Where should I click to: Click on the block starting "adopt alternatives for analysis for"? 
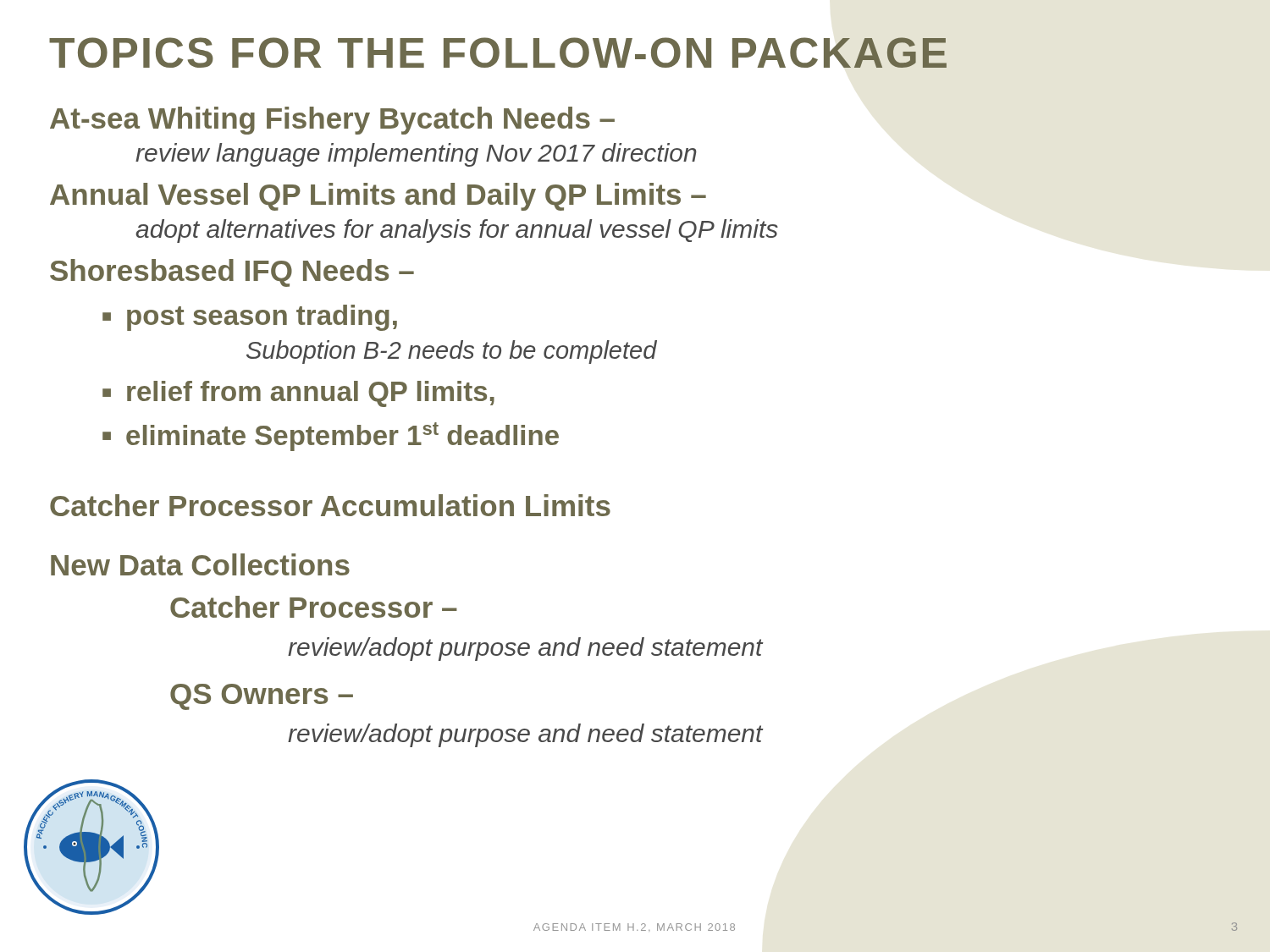457,229
